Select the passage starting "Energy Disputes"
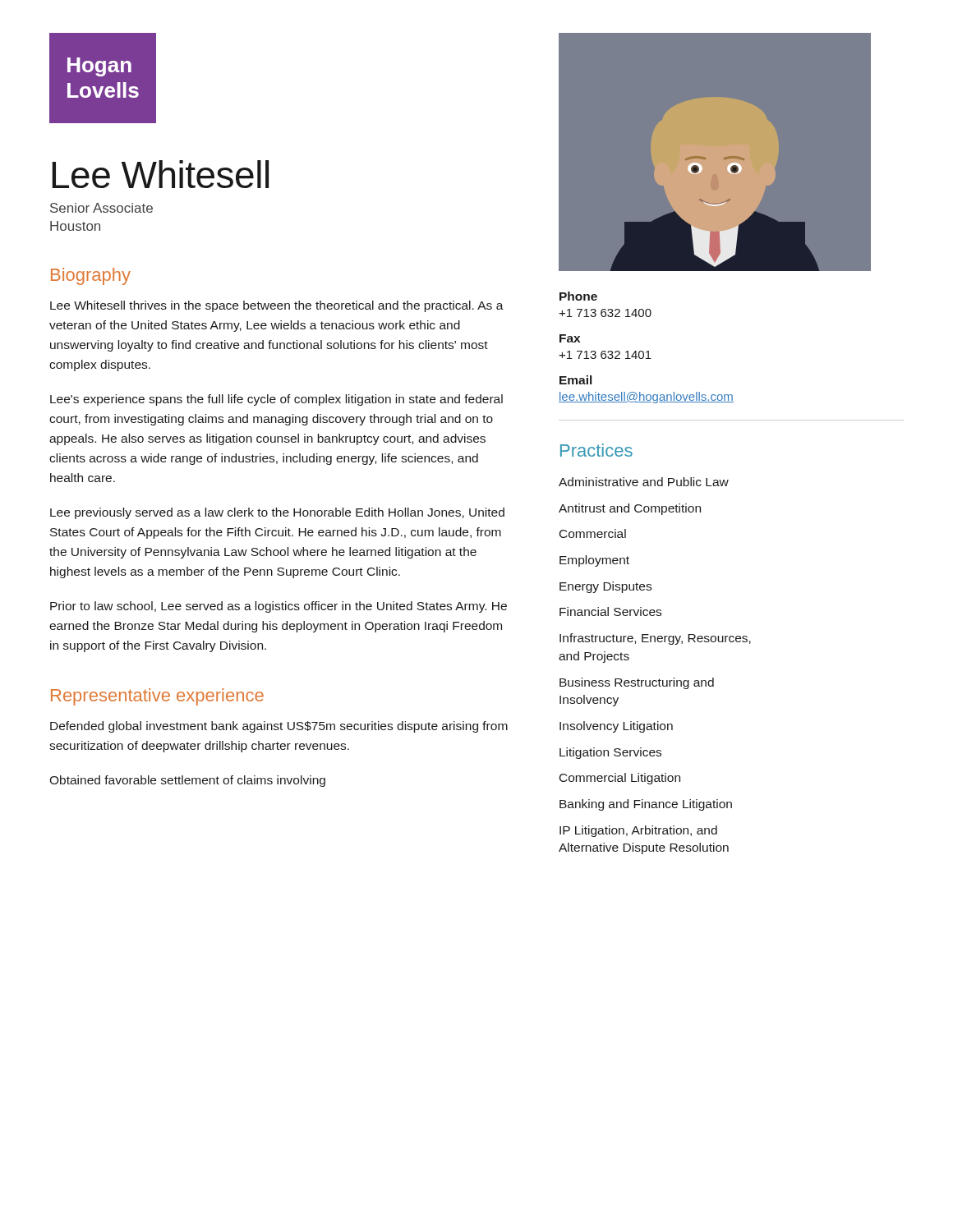The width and height of the screenshot is (953, 1232). [x=605, y=586]
